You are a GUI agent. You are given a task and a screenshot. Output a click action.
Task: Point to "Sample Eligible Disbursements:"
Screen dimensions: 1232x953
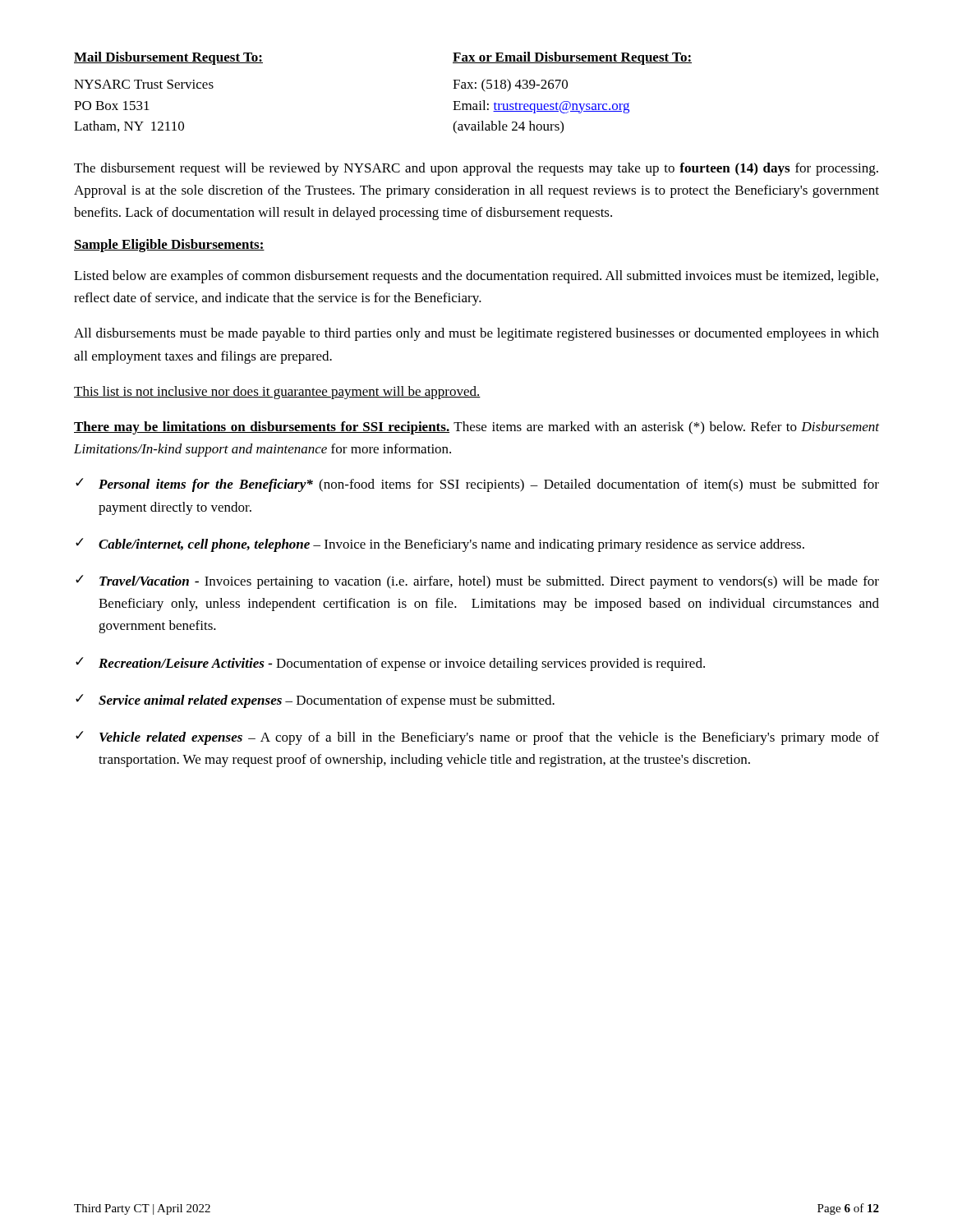[169, 244]
